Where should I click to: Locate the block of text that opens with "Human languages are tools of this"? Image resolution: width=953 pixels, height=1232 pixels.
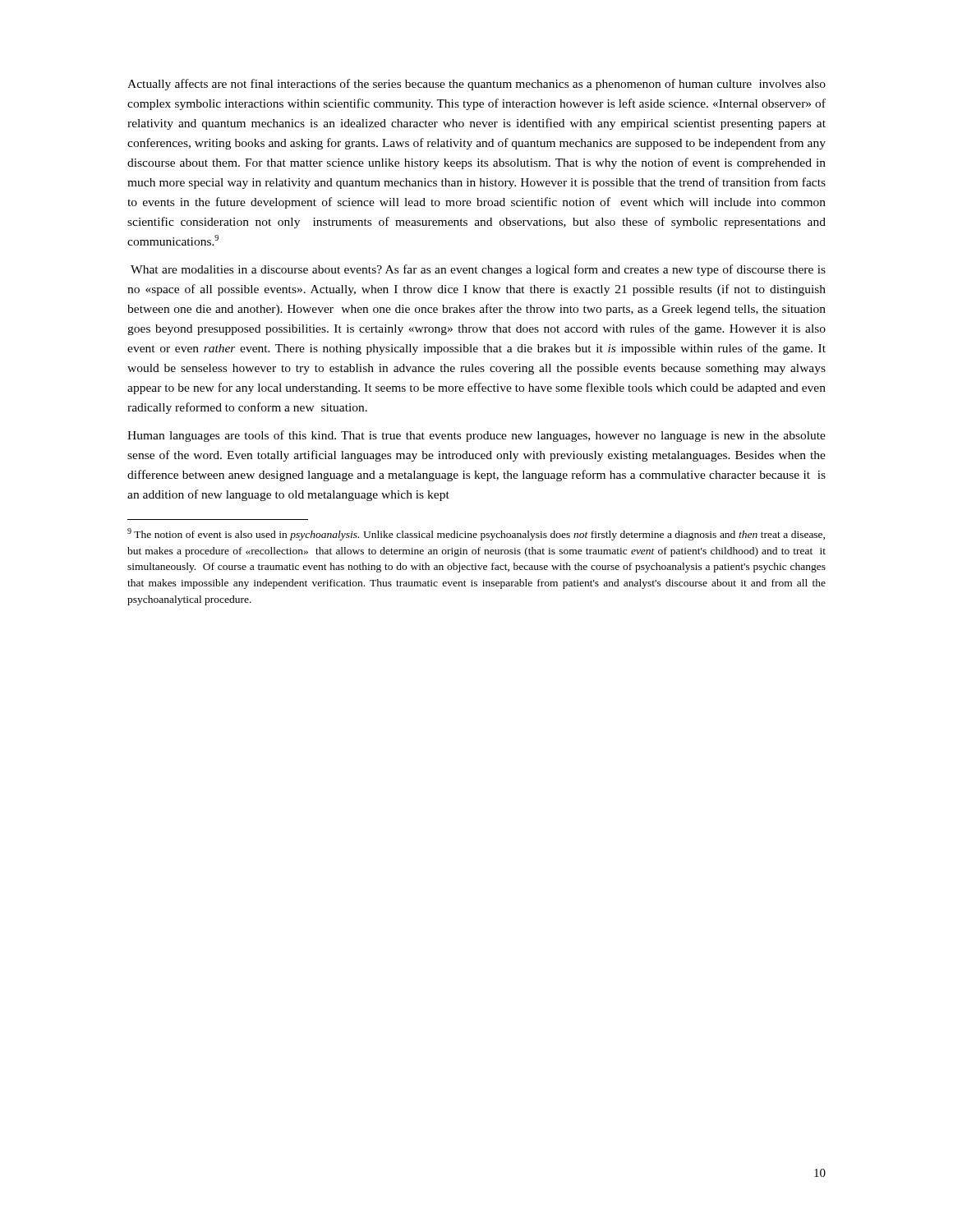coord(476,465)
